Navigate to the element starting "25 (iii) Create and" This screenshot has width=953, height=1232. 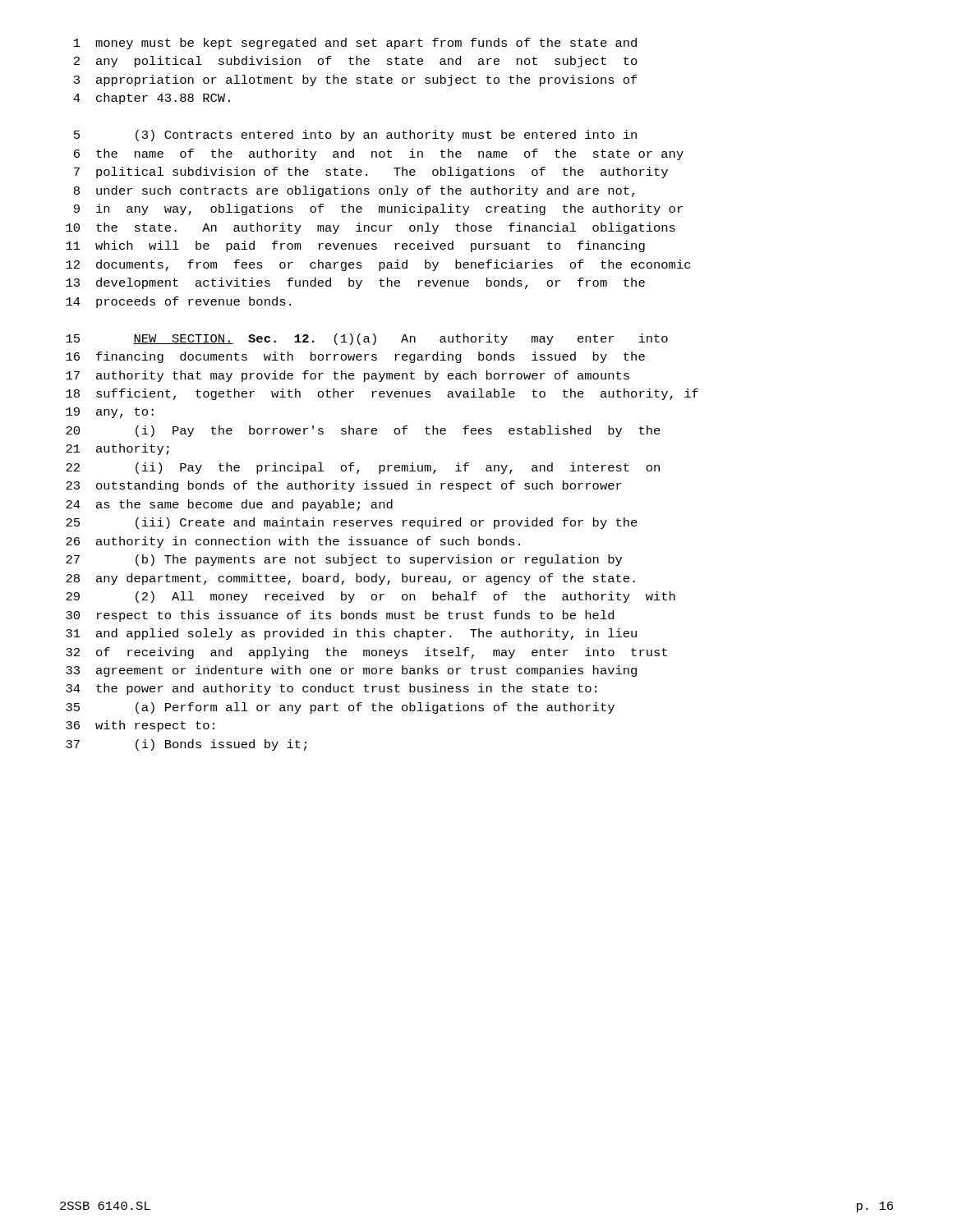tap(476, 533)
